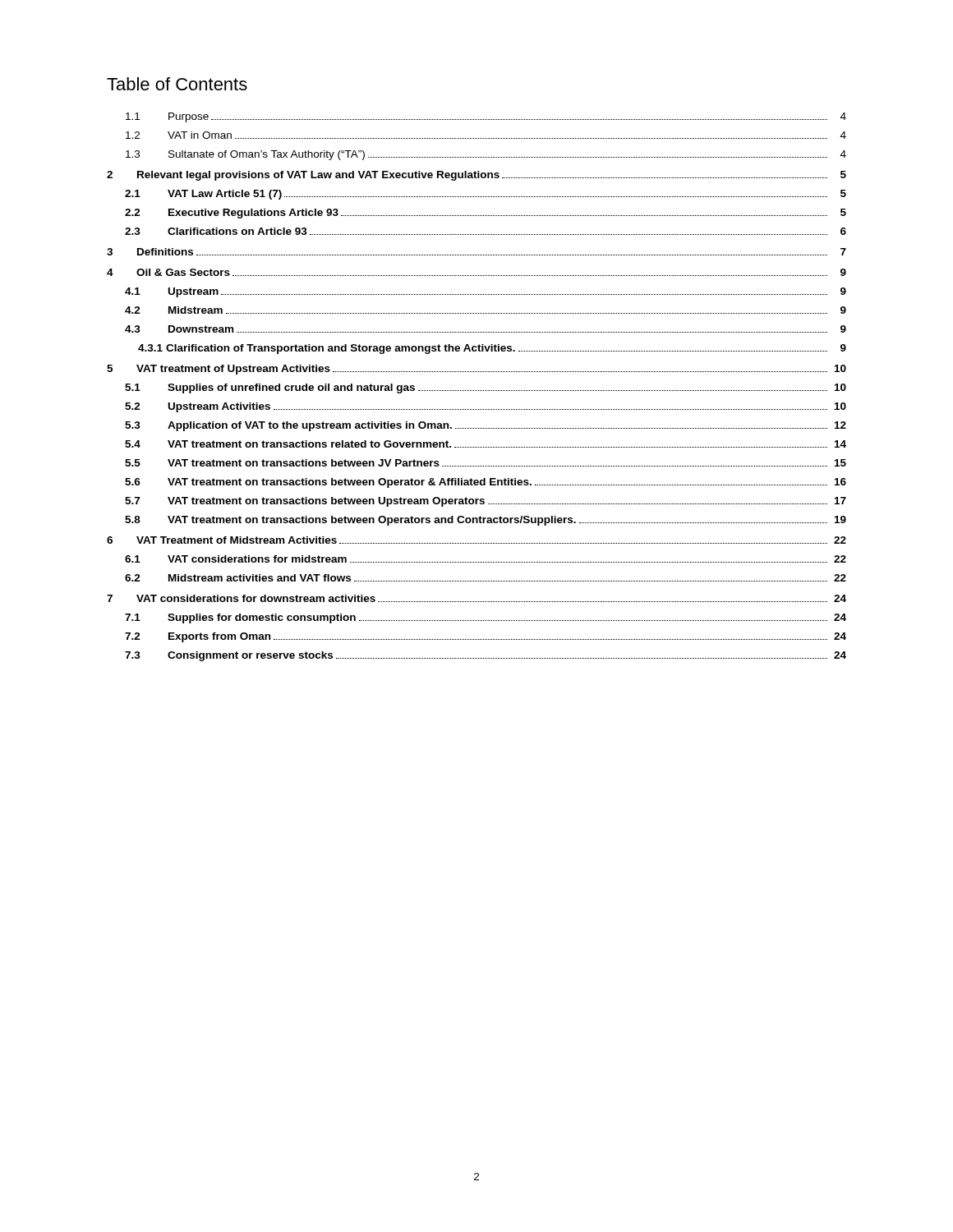The image size is (953, 1232).
Task: Select the list item that says "7 VAT considerations for"
Action: coord(476,598)
